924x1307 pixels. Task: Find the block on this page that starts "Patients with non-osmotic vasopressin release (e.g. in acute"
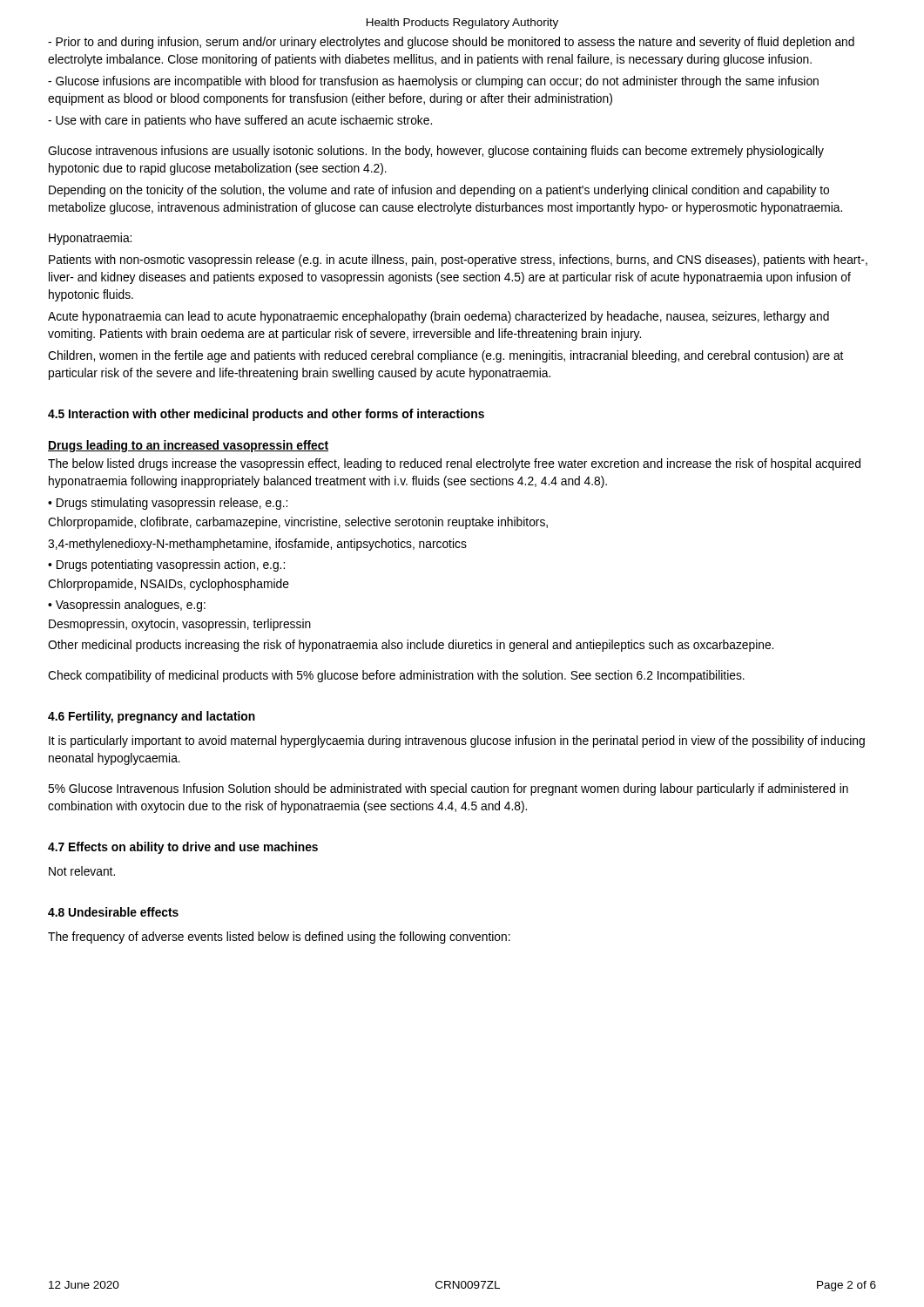(x=458, y=278)
